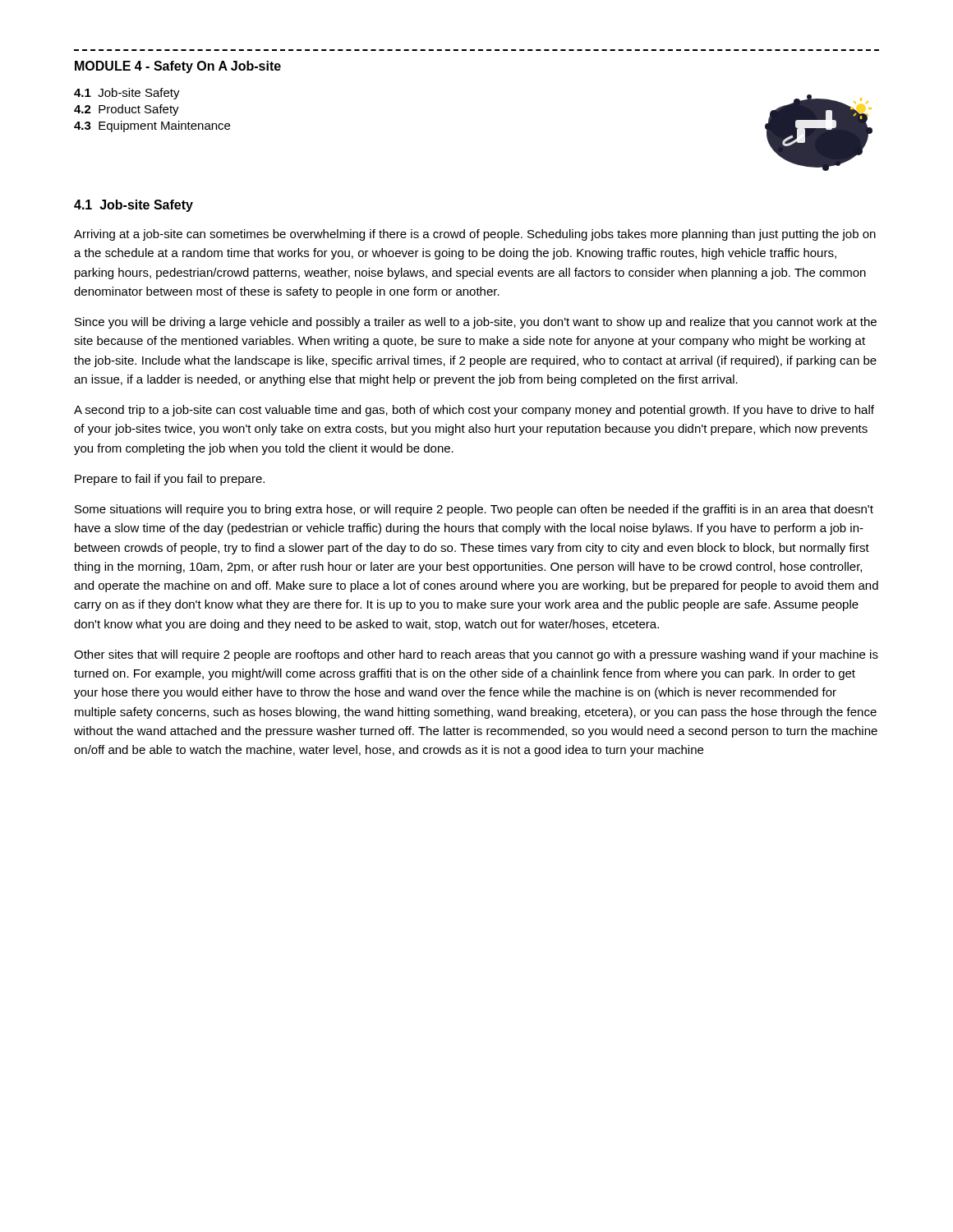This screenshot has width=953, height=1232.
Task: Click on the passage starting "4.3 Equipment Maintenance"
Action: [x=152, y=125]
